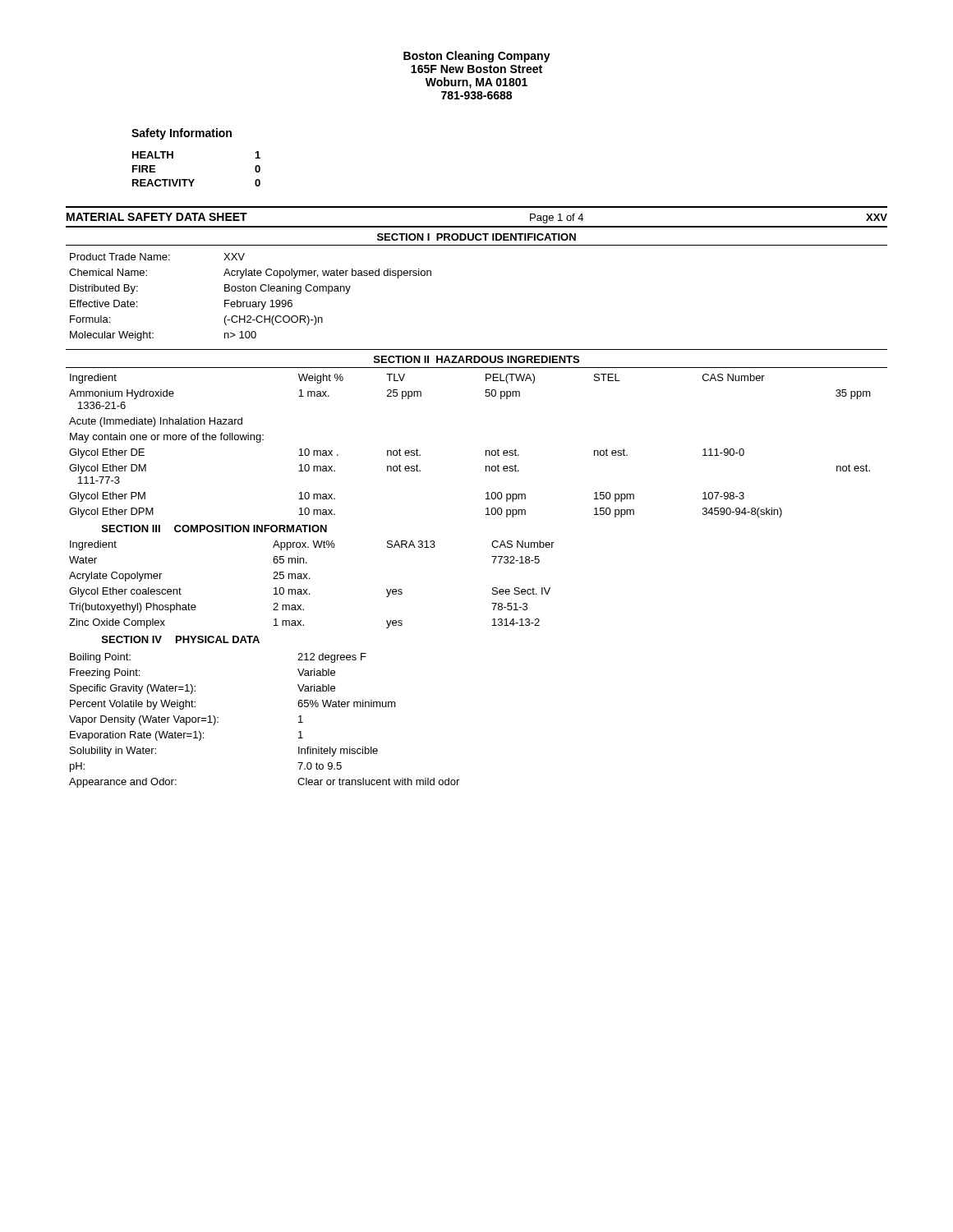The height and width of the screenshot is (1232, 953).
Task: Find "Safety Information" on this page
Action: [x=182, y=133]
